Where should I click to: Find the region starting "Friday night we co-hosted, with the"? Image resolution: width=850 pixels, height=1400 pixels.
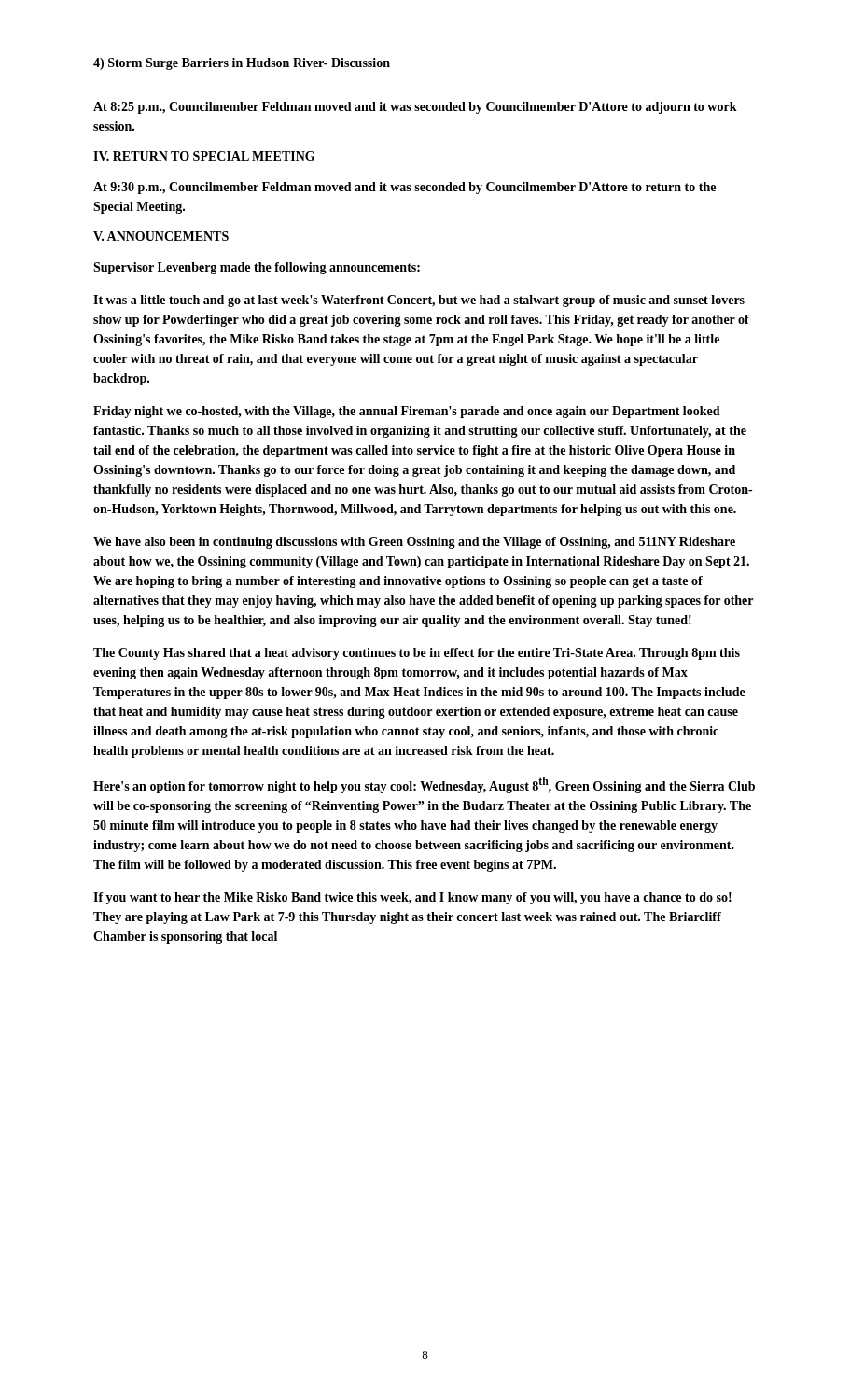[423, 460]
